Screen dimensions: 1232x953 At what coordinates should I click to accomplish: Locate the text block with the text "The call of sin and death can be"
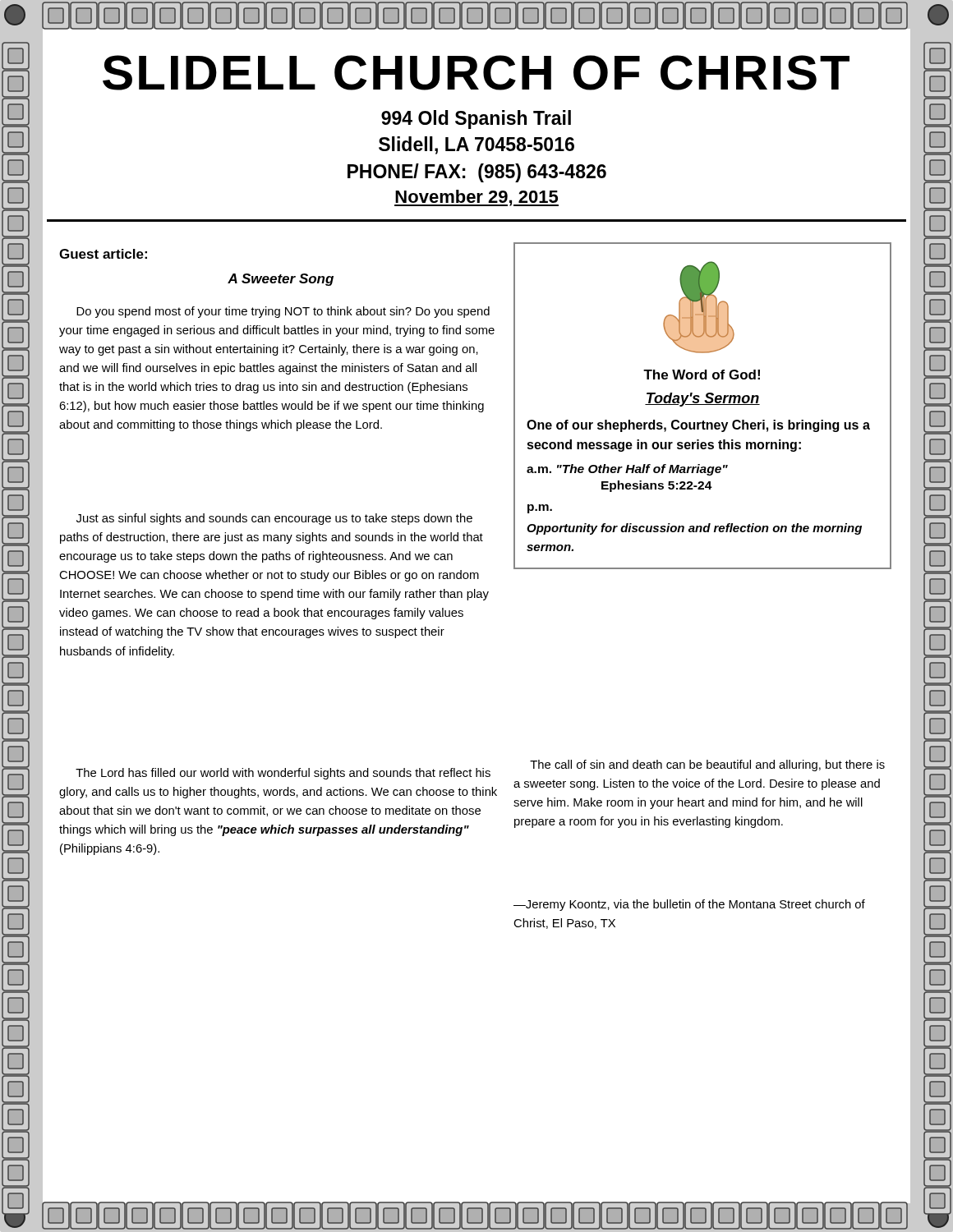699,793
